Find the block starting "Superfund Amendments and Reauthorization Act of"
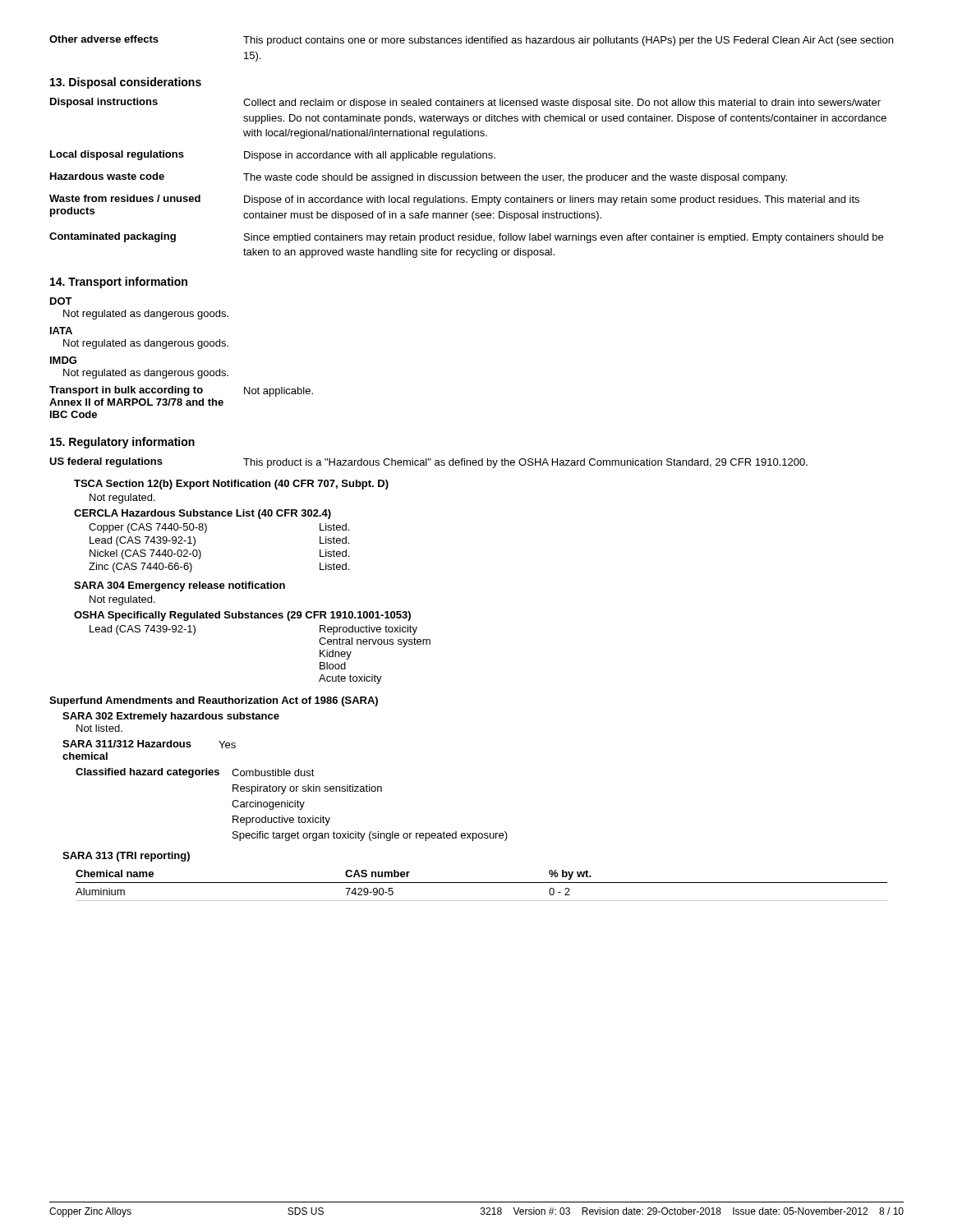 coord(214,701)
